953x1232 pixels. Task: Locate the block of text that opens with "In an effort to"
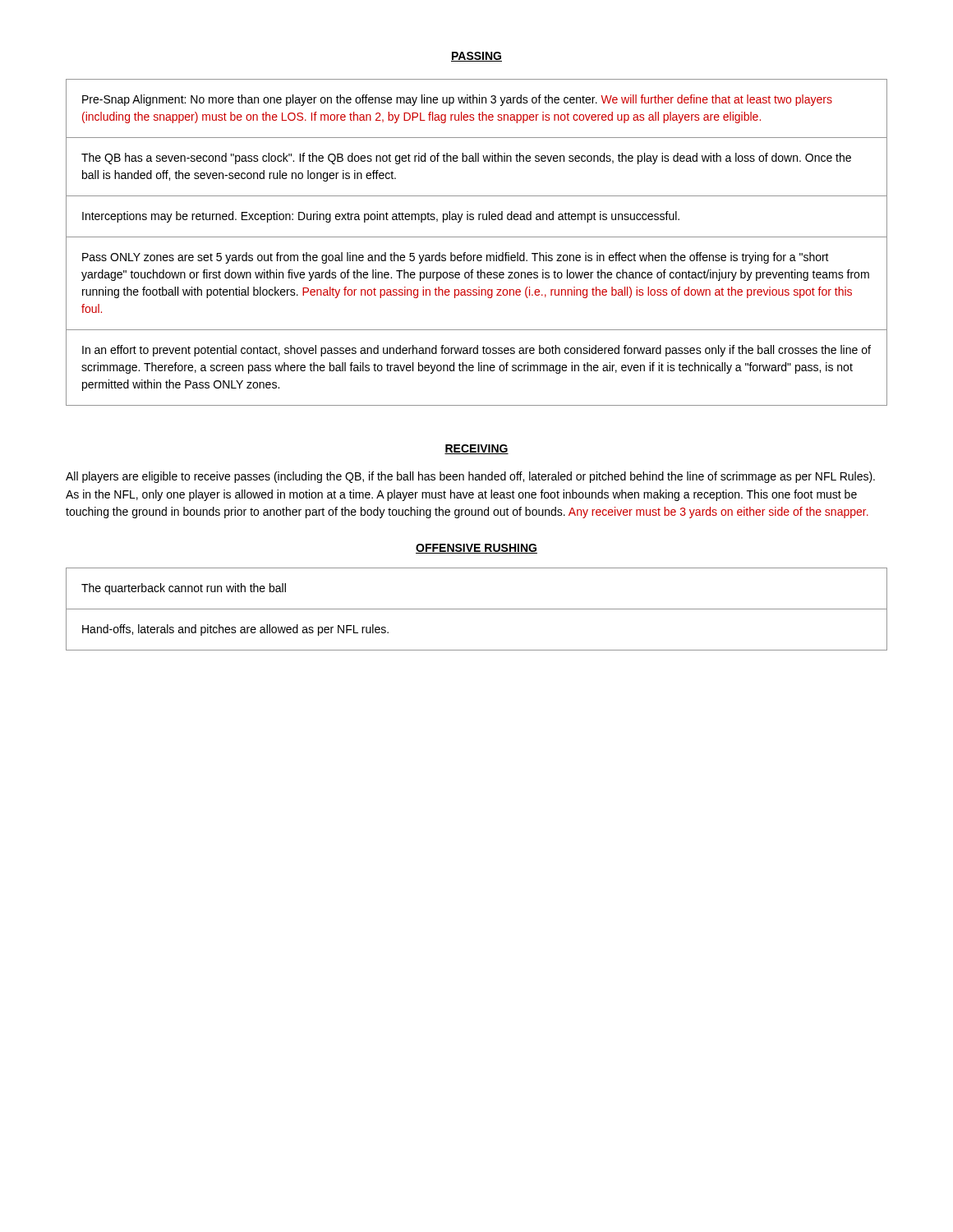[476, 367]
